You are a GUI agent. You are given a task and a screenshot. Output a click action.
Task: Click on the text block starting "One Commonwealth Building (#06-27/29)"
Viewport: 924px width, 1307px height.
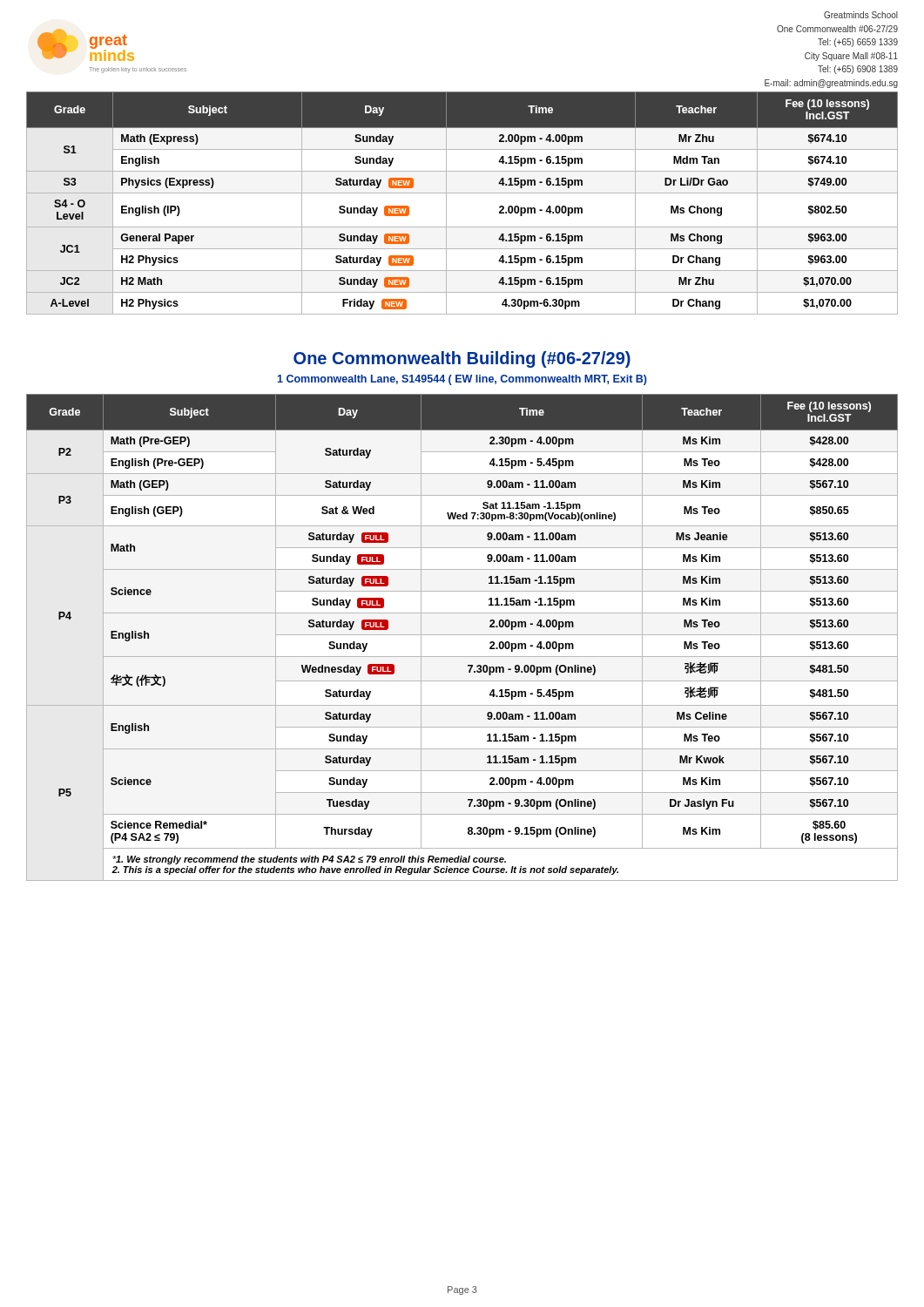[x=462, y=358]
